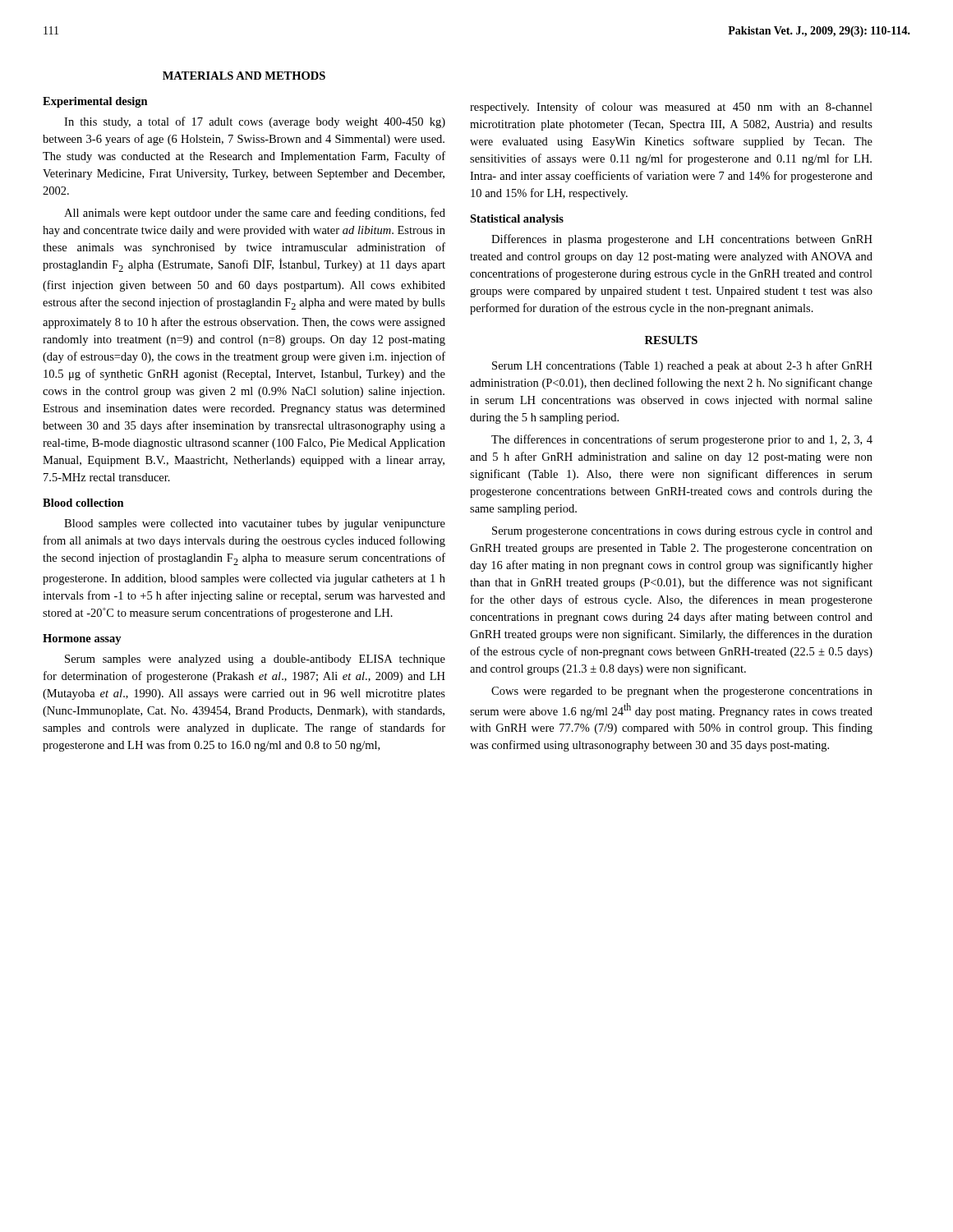Find the text block that reads "Blood samples were collected"
The image size is (953, 1232).
[244, 568]
